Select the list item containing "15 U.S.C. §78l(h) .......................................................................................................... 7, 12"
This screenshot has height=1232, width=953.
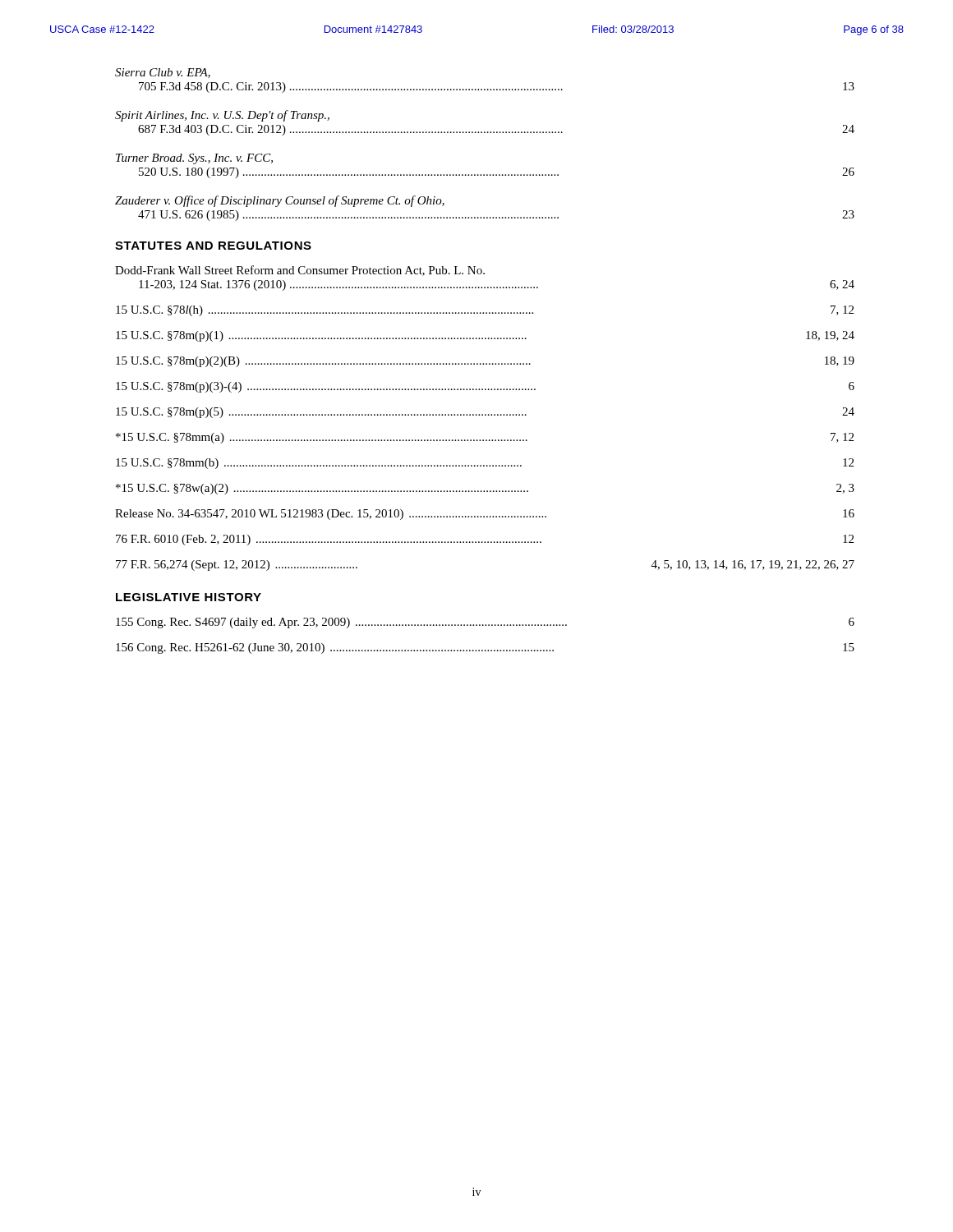(x=485, y=310)
